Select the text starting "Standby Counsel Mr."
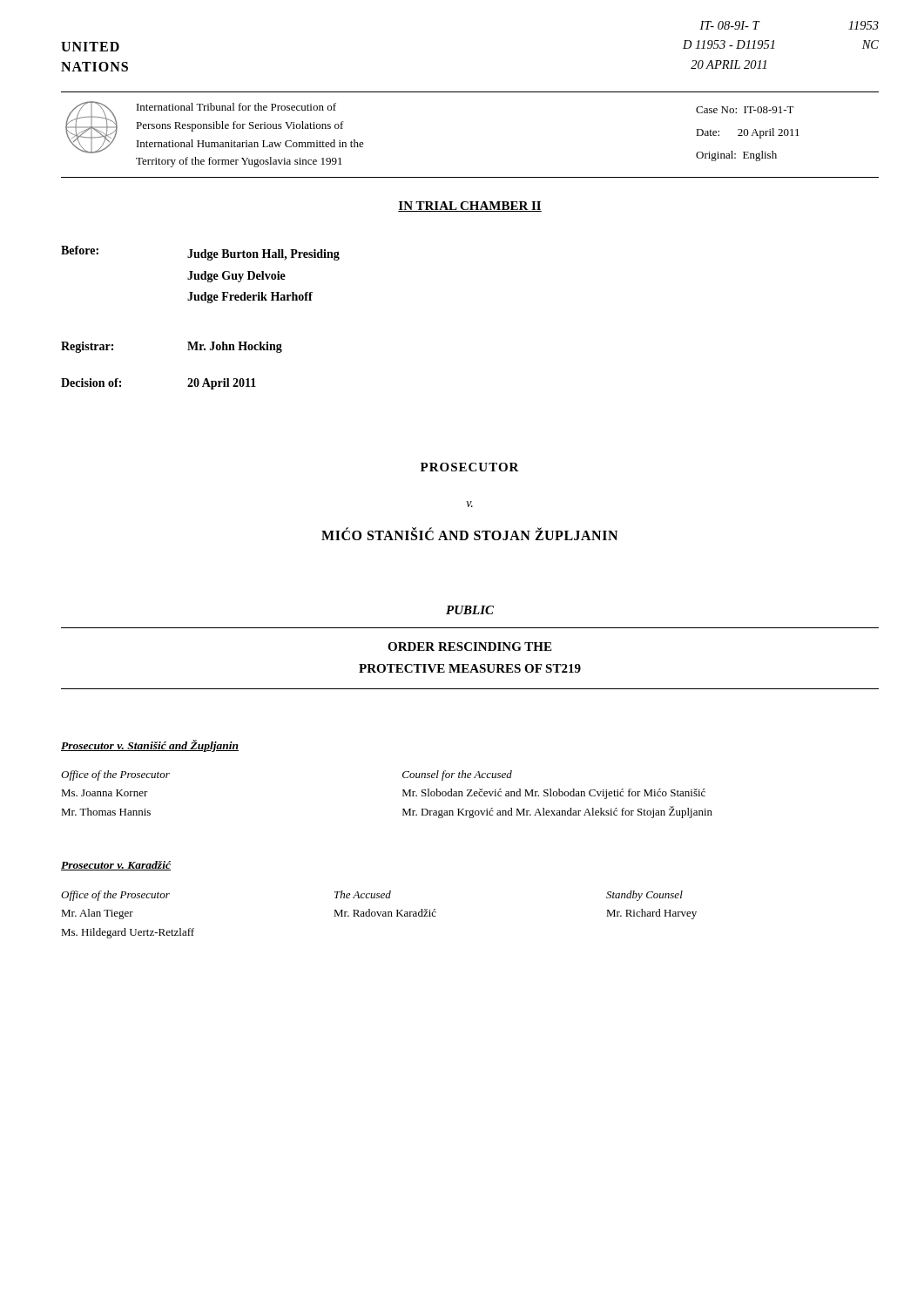Screen dimensions: 1307x924 point(644,896)
